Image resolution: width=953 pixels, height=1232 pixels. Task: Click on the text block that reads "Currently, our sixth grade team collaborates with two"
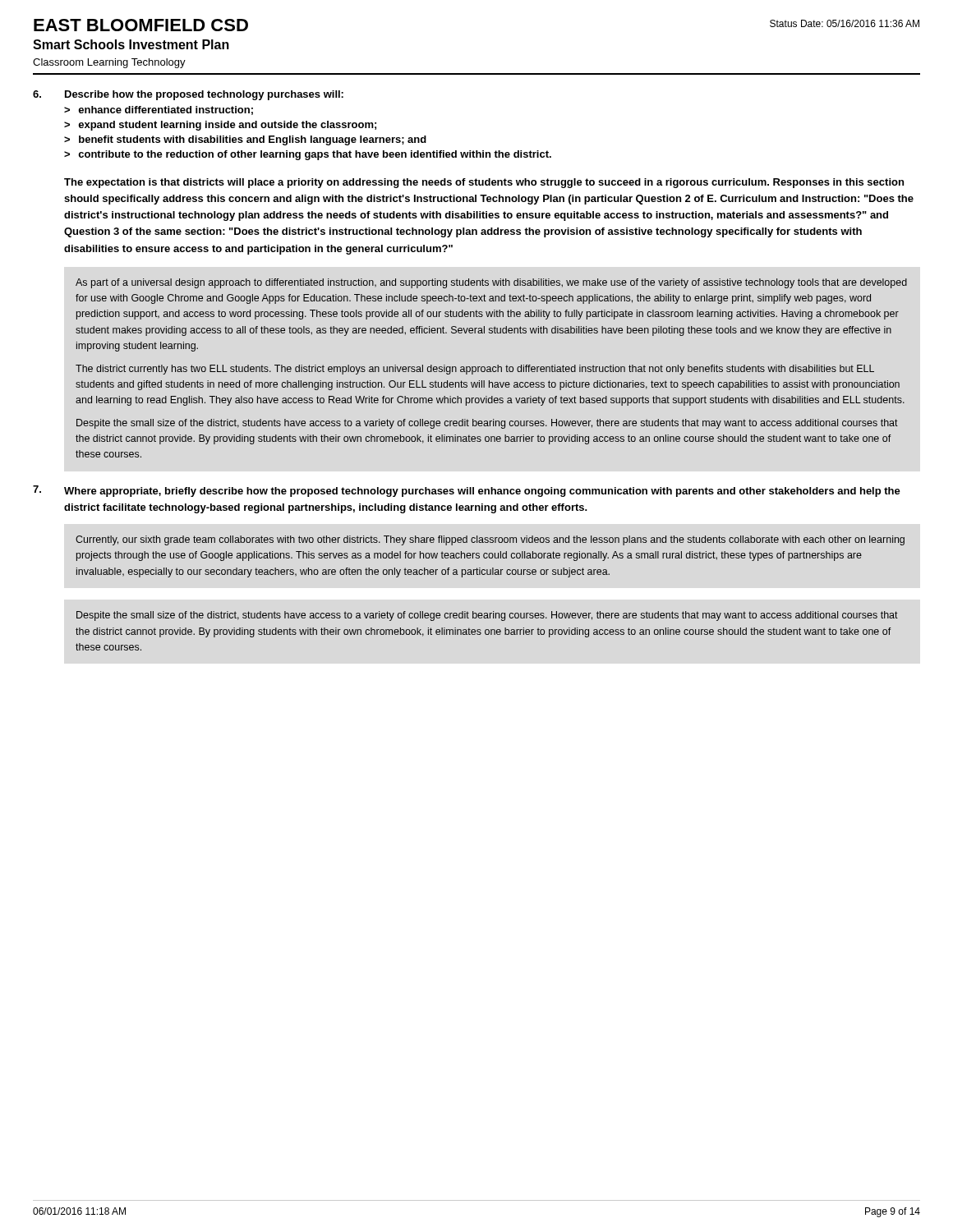(x=492, y=556)
